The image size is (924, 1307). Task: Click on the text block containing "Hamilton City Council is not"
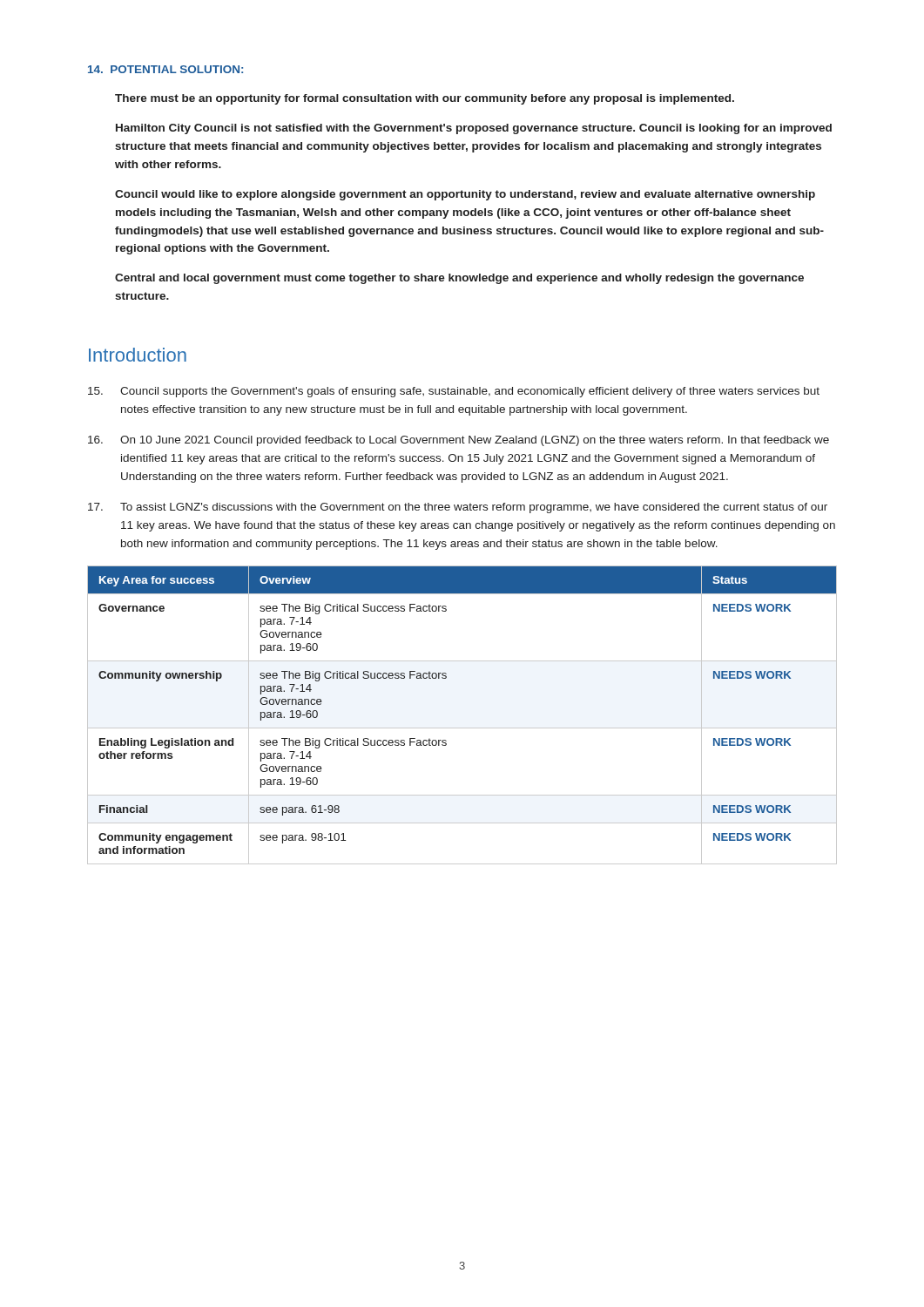pos(474,146)
